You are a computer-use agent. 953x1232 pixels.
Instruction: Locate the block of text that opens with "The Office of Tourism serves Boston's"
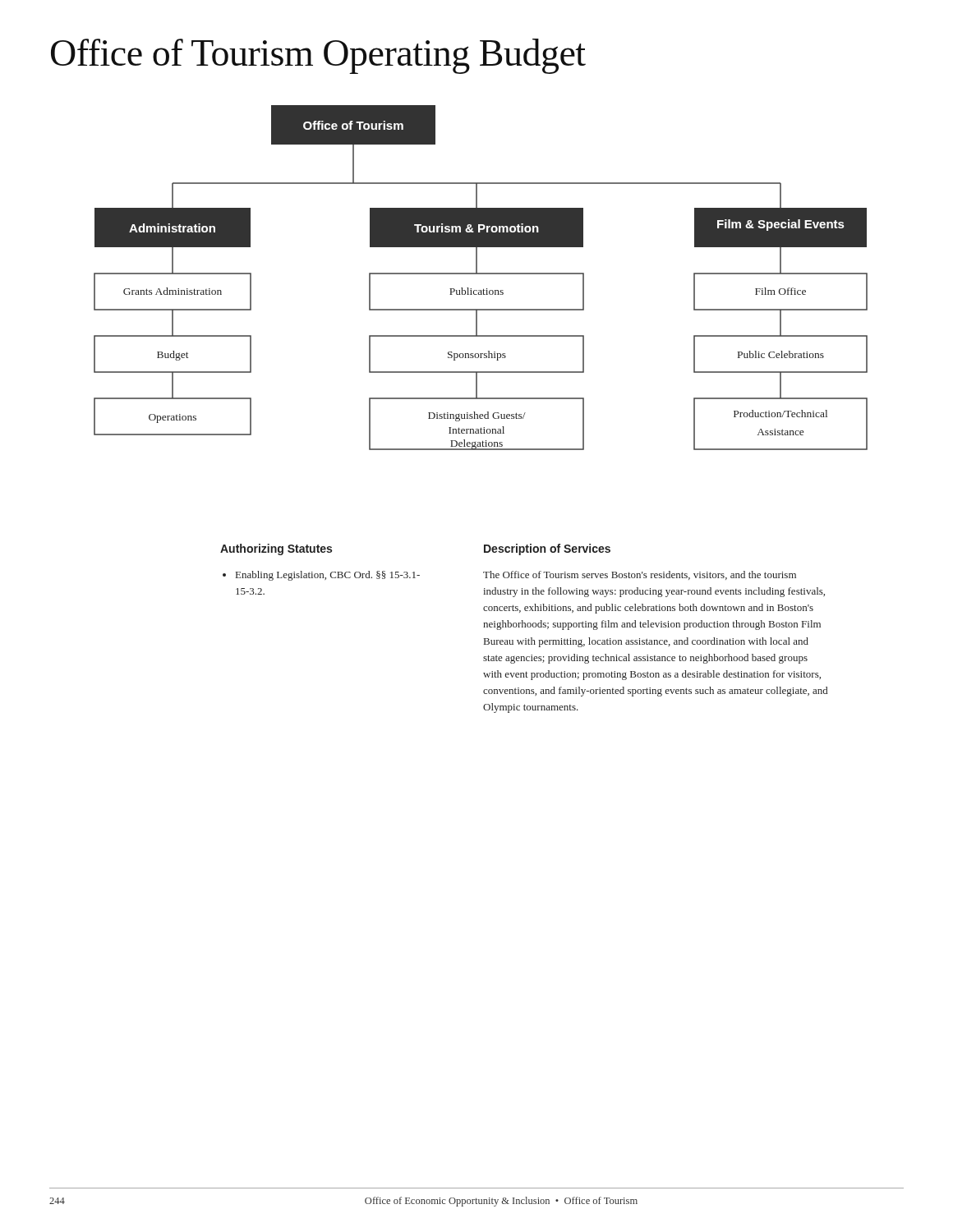tap(656, 641)
